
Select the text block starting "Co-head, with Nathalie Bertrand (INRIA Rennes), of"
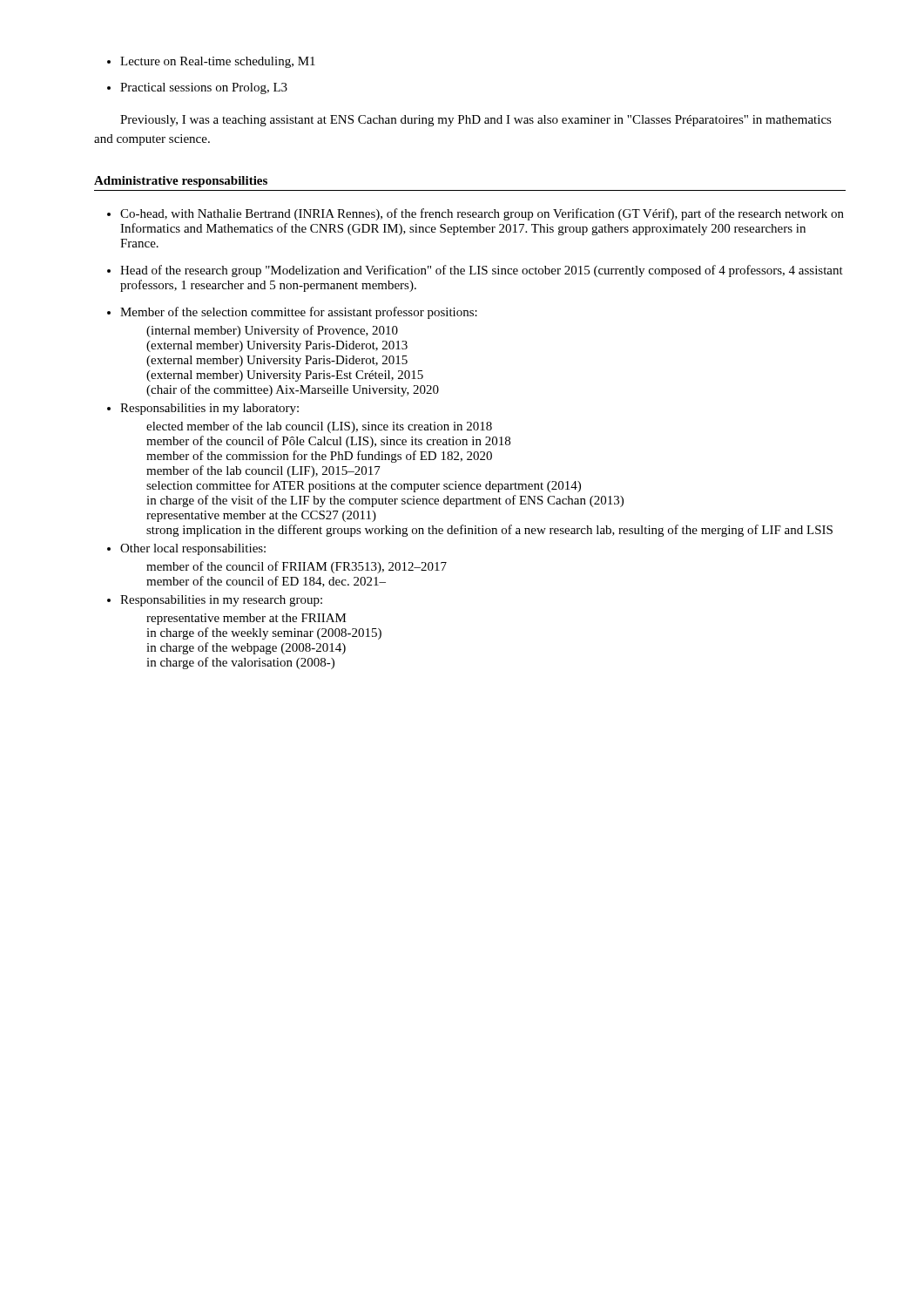coord(483,228)
